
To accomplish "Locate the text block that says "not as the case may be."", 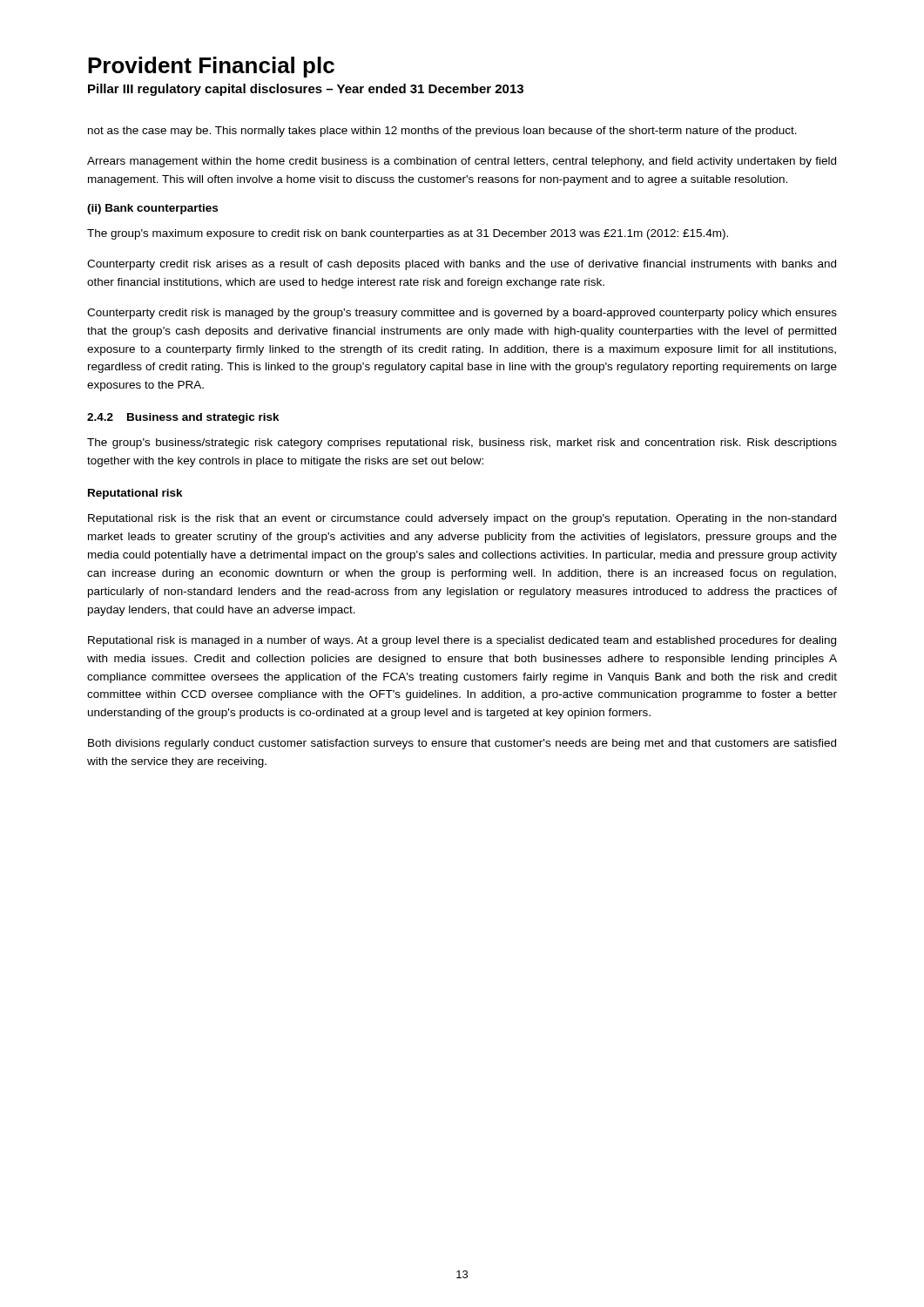I will point(442,130).
